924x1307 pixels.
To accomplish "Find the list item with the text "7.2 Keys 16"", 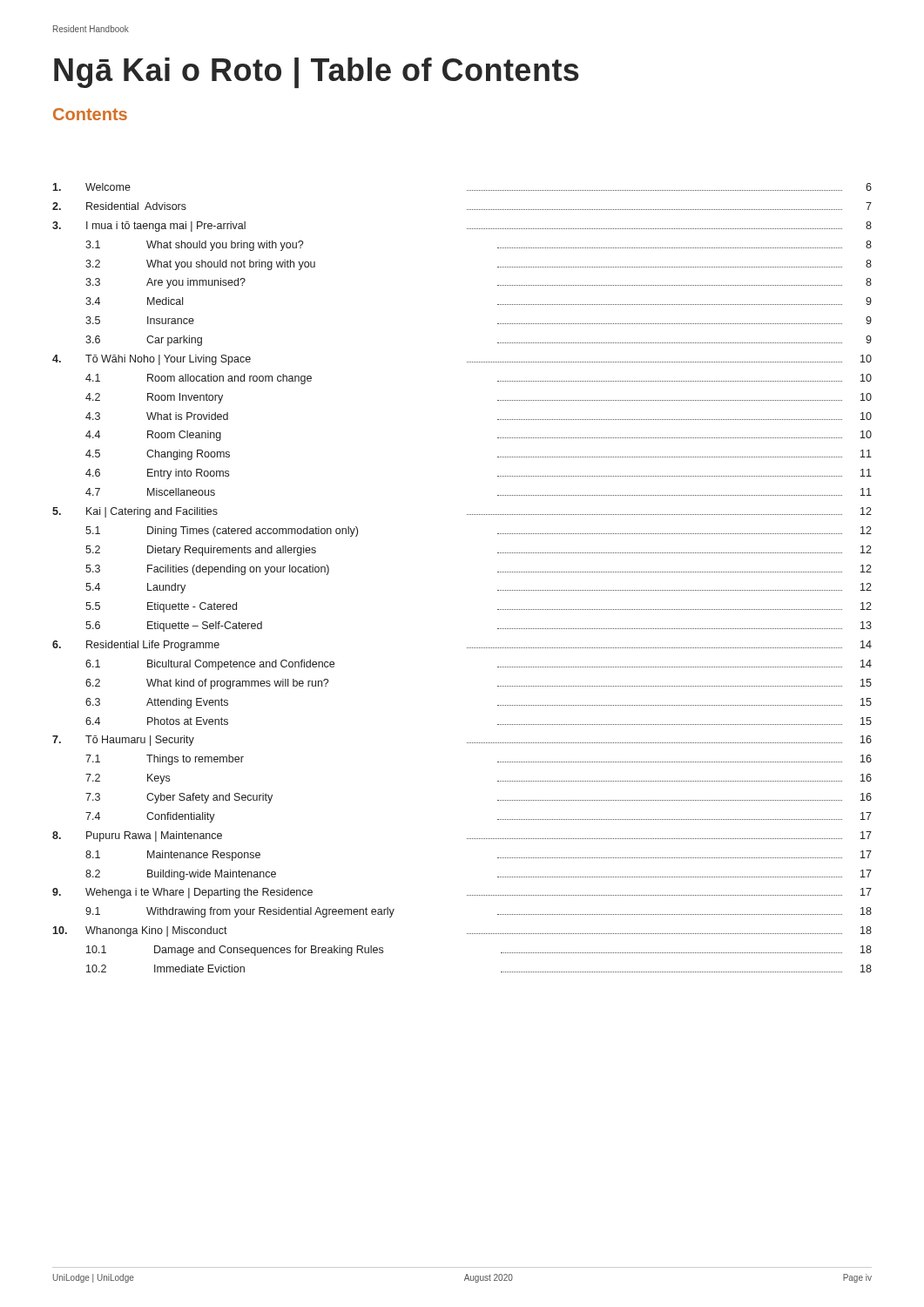I will coord(88,779).
